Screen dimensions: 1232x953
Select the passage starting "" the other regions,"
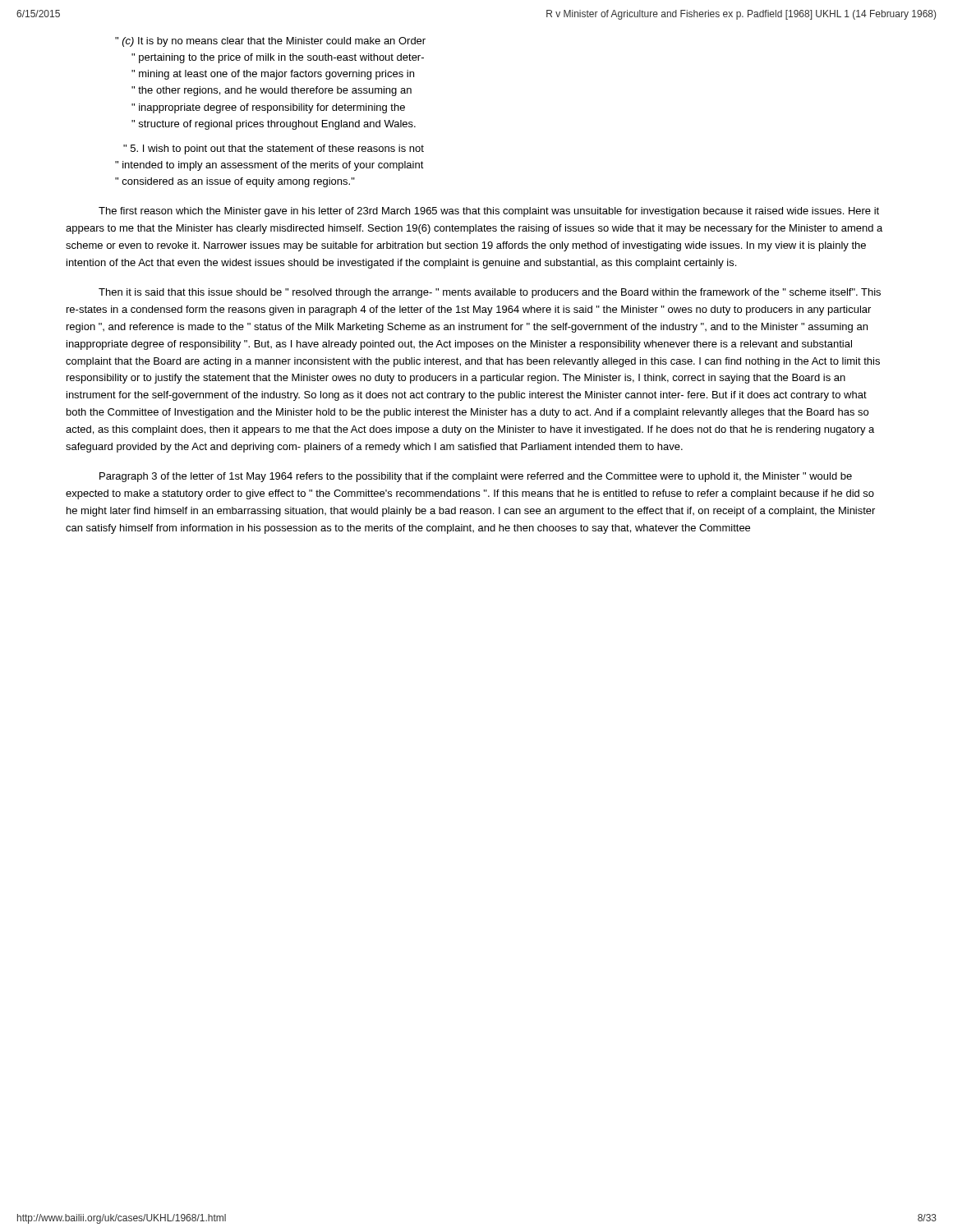(x=272, y=90)
